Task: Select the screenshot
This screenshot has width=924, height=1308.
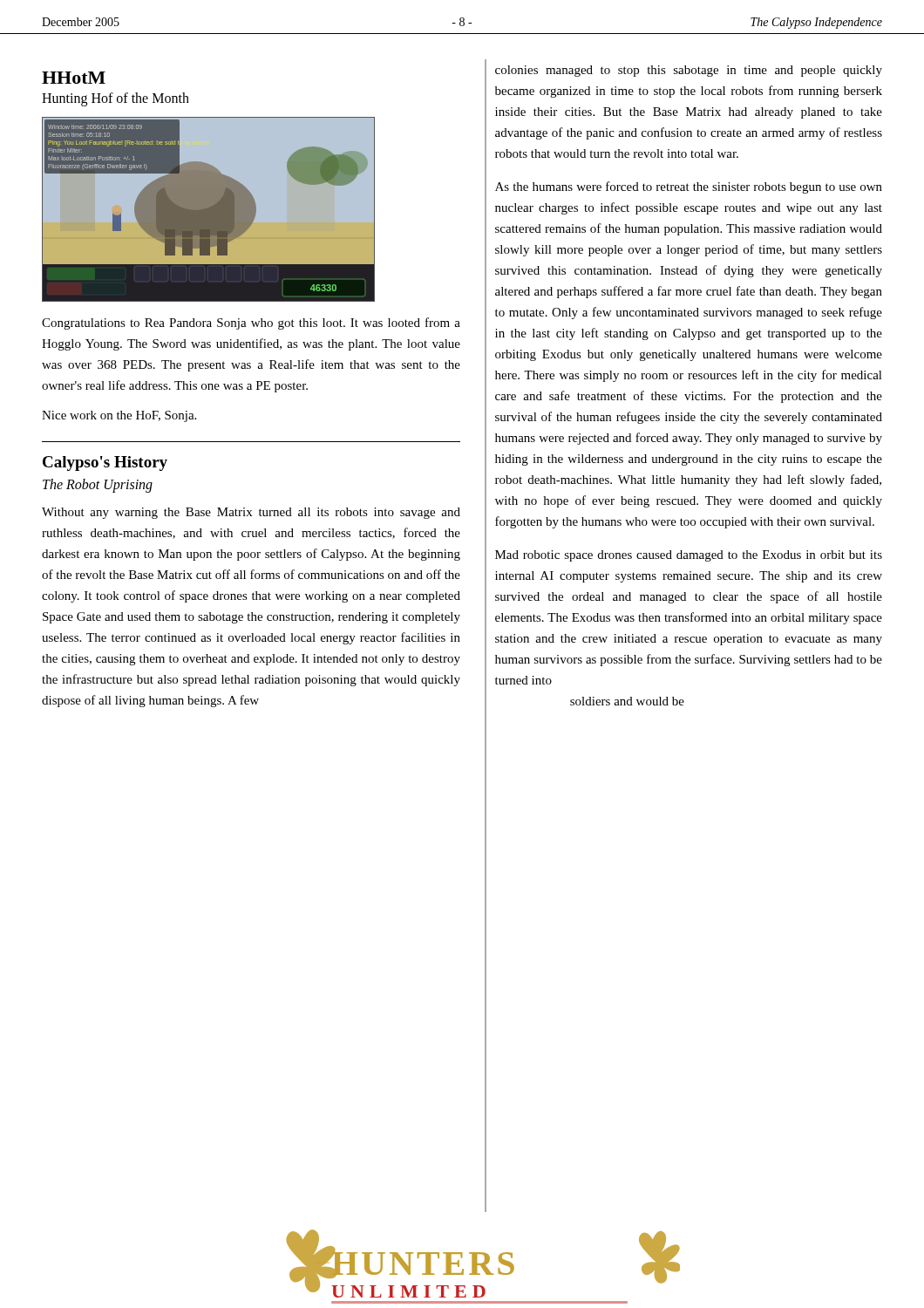Action: [208, 209]
